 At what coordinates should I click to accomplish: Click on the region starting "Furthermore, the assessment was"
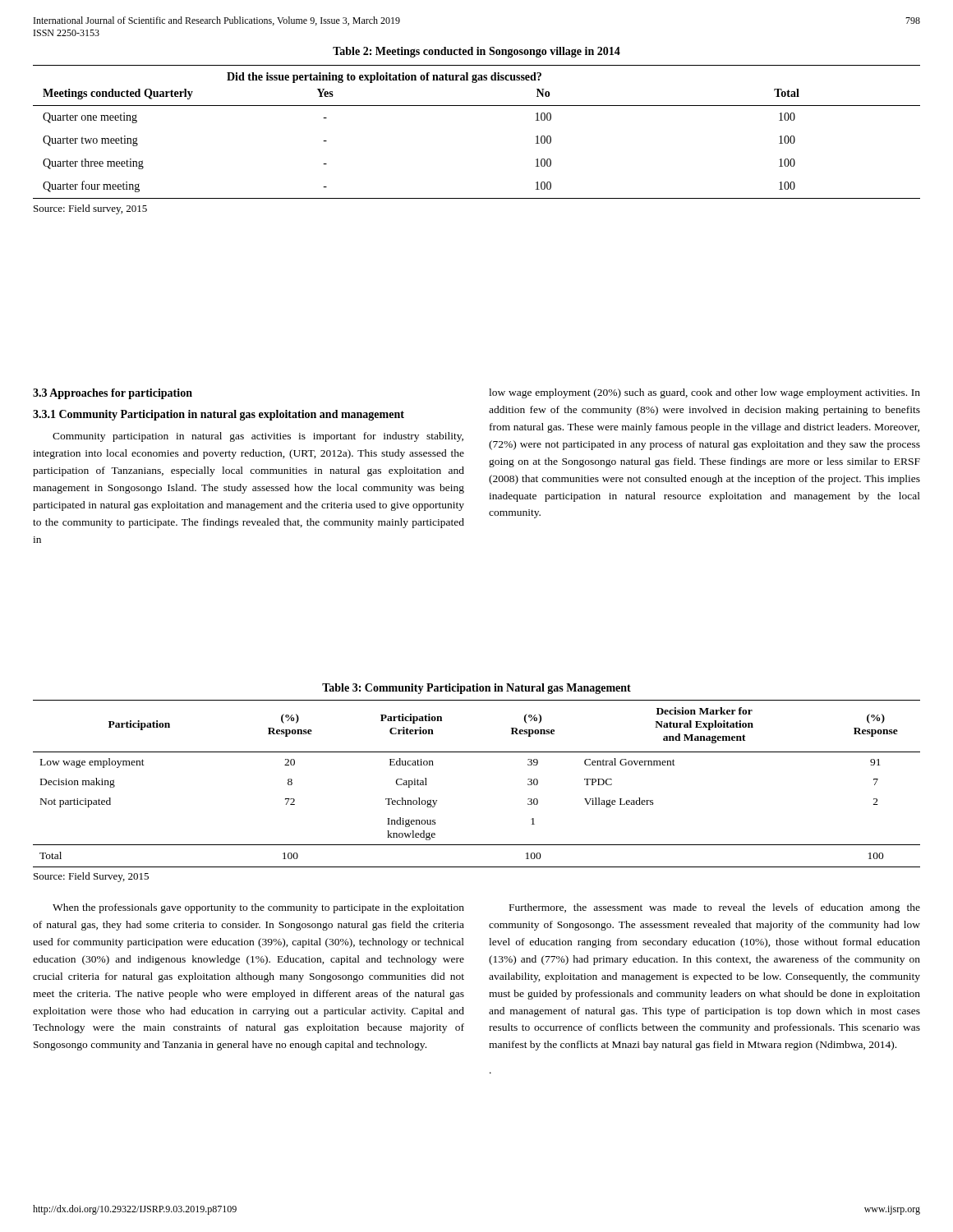pos(704,977)
